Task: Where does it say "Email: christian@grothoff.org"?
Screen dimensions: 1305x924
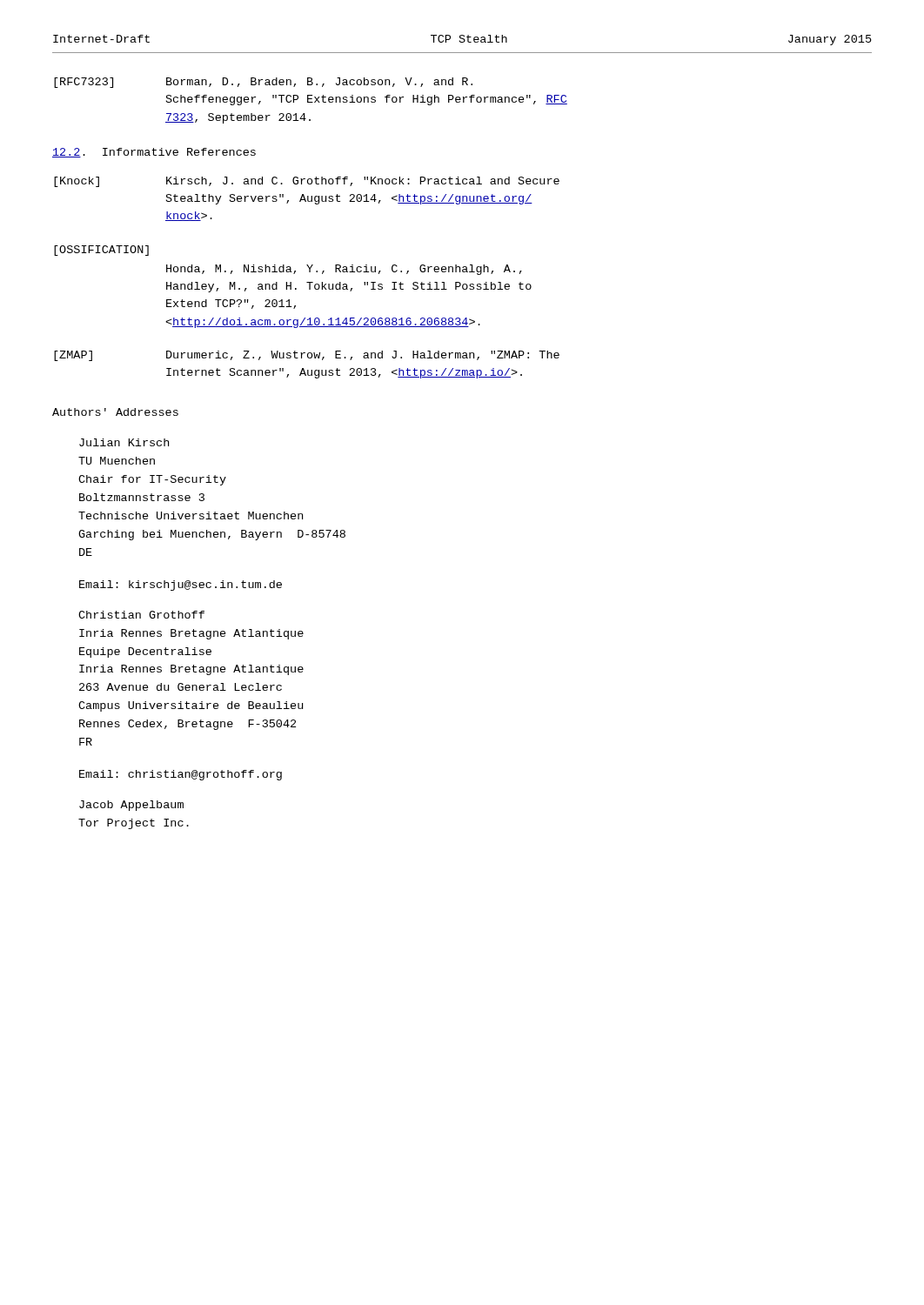Action: (181, 775)
